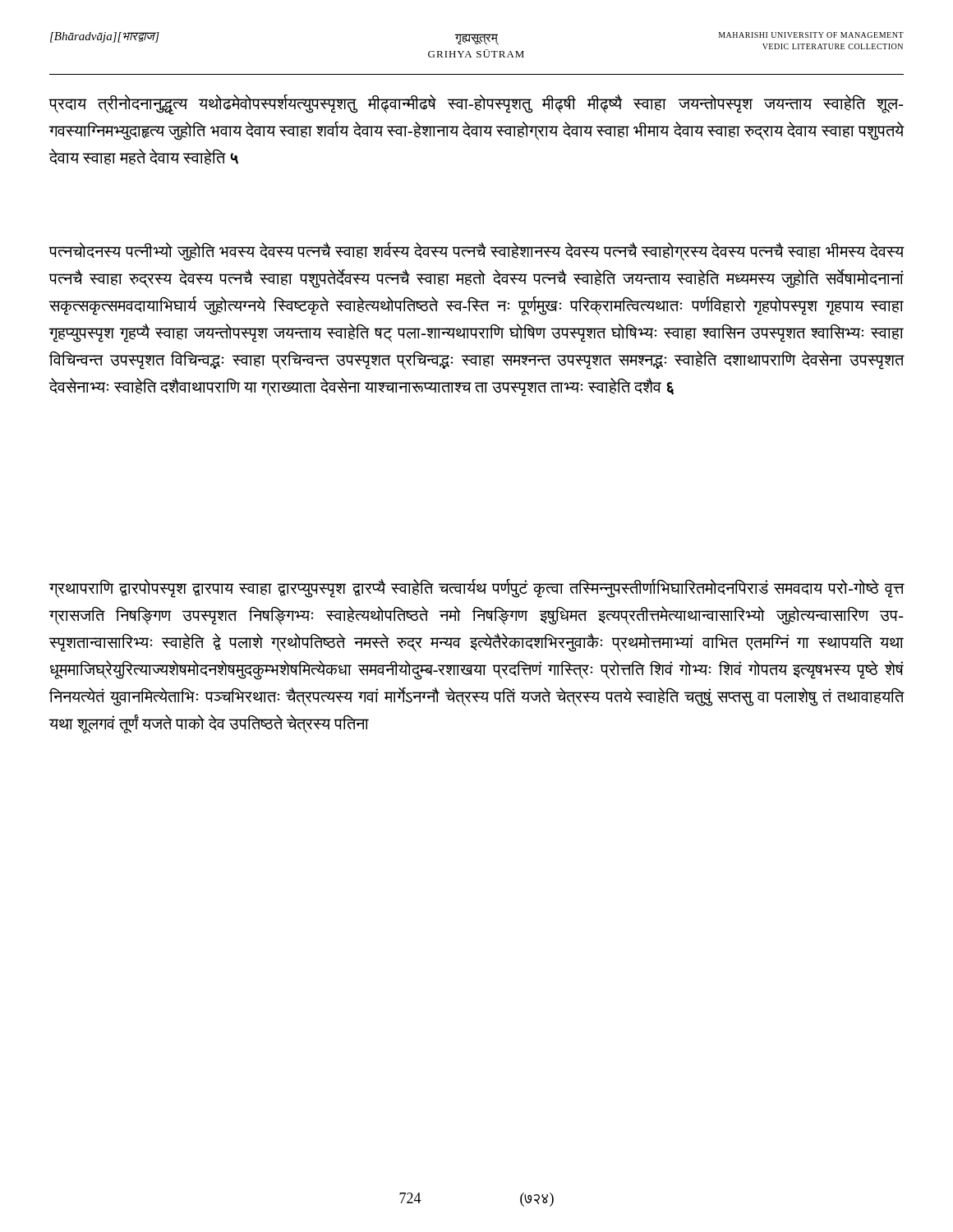Select the text block that says "प्रदाय त्रीनोदनानुद्धृत्य यथोढमेवोपस्पर्शयत्युपस्पृशतु मीढ्वान्मीढषे स्वा-होपस्पृशतु मीढ्षी"
953x1232 pixels.
click(476, 131)
